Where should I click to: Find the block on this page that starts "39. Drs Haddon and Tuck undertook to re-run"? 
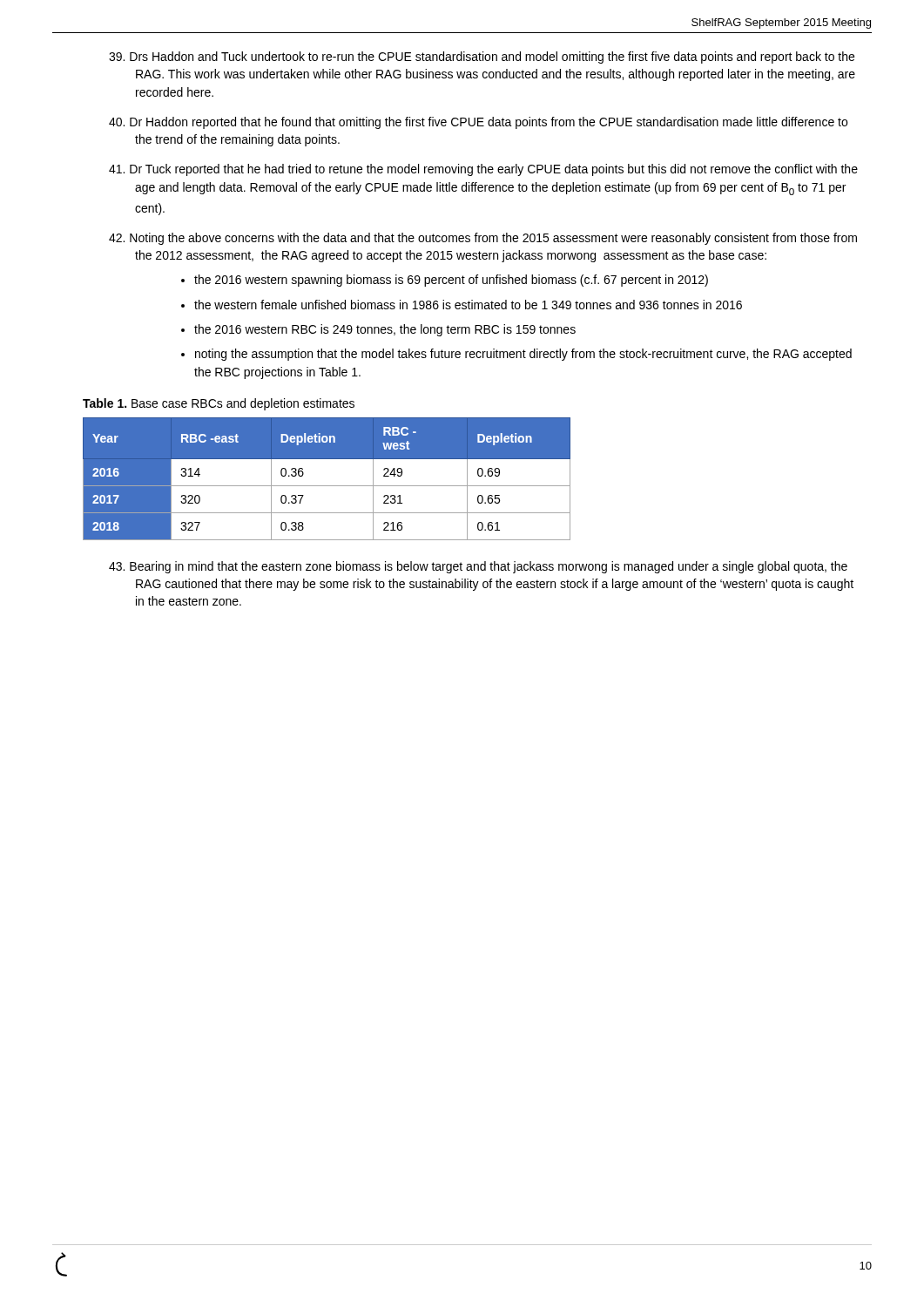(482, 74)
